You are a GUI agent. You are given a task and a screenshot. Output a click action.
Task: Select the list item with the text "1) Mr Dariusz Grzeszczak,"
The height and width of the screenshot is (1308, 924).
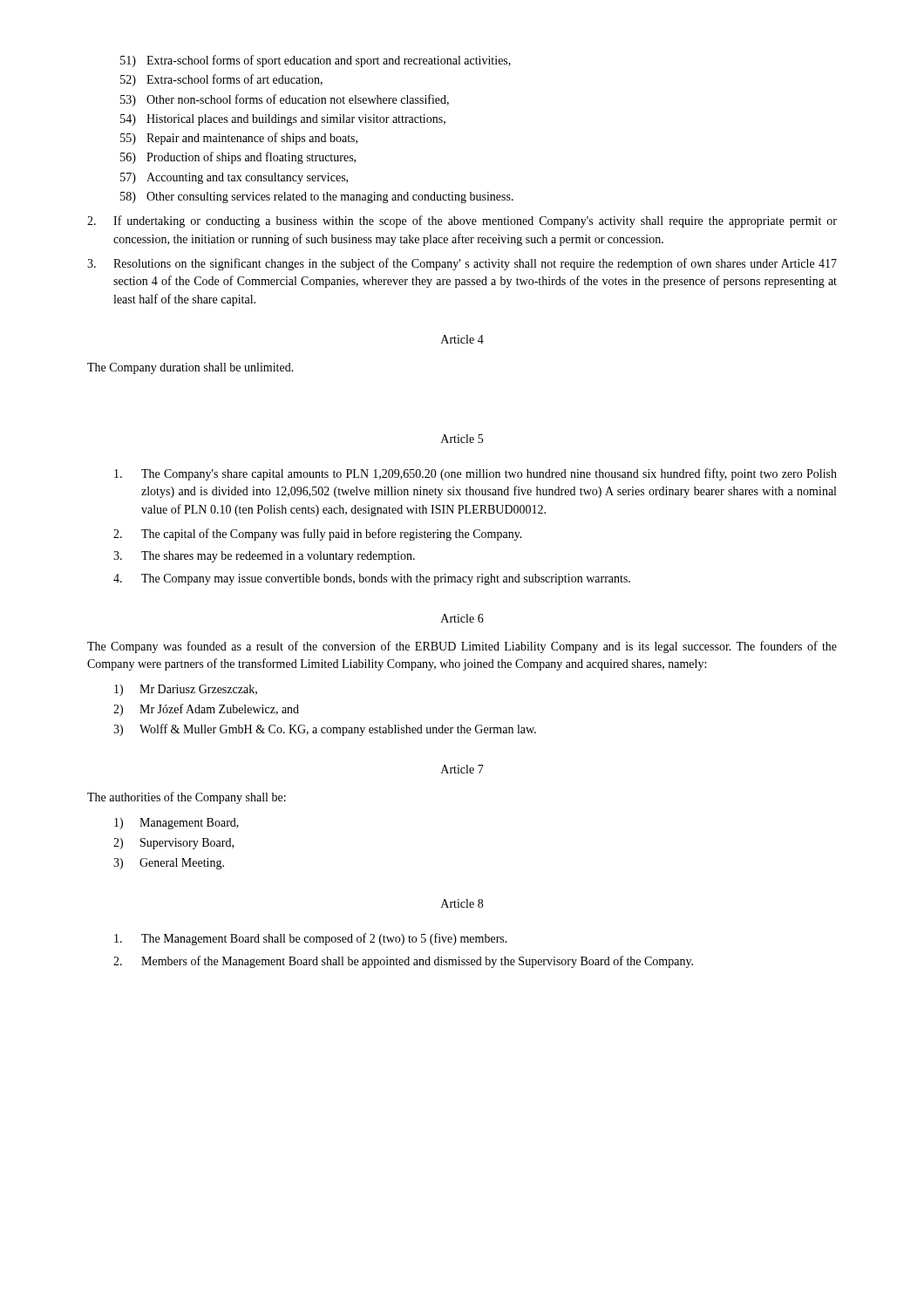point(185,690)
